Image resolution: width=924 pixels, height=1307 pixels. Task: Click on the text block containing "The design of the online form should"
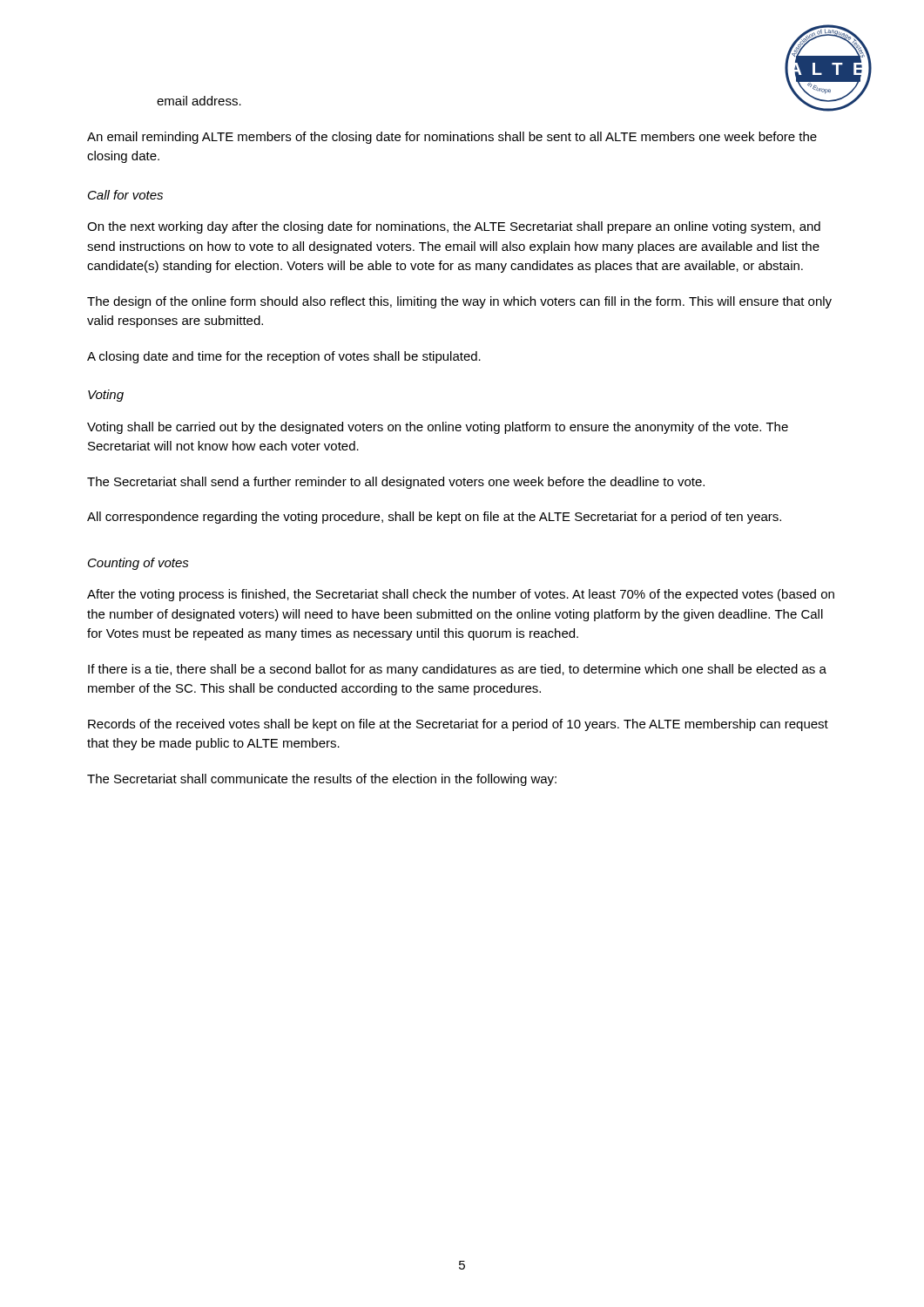tap(459, 310)
